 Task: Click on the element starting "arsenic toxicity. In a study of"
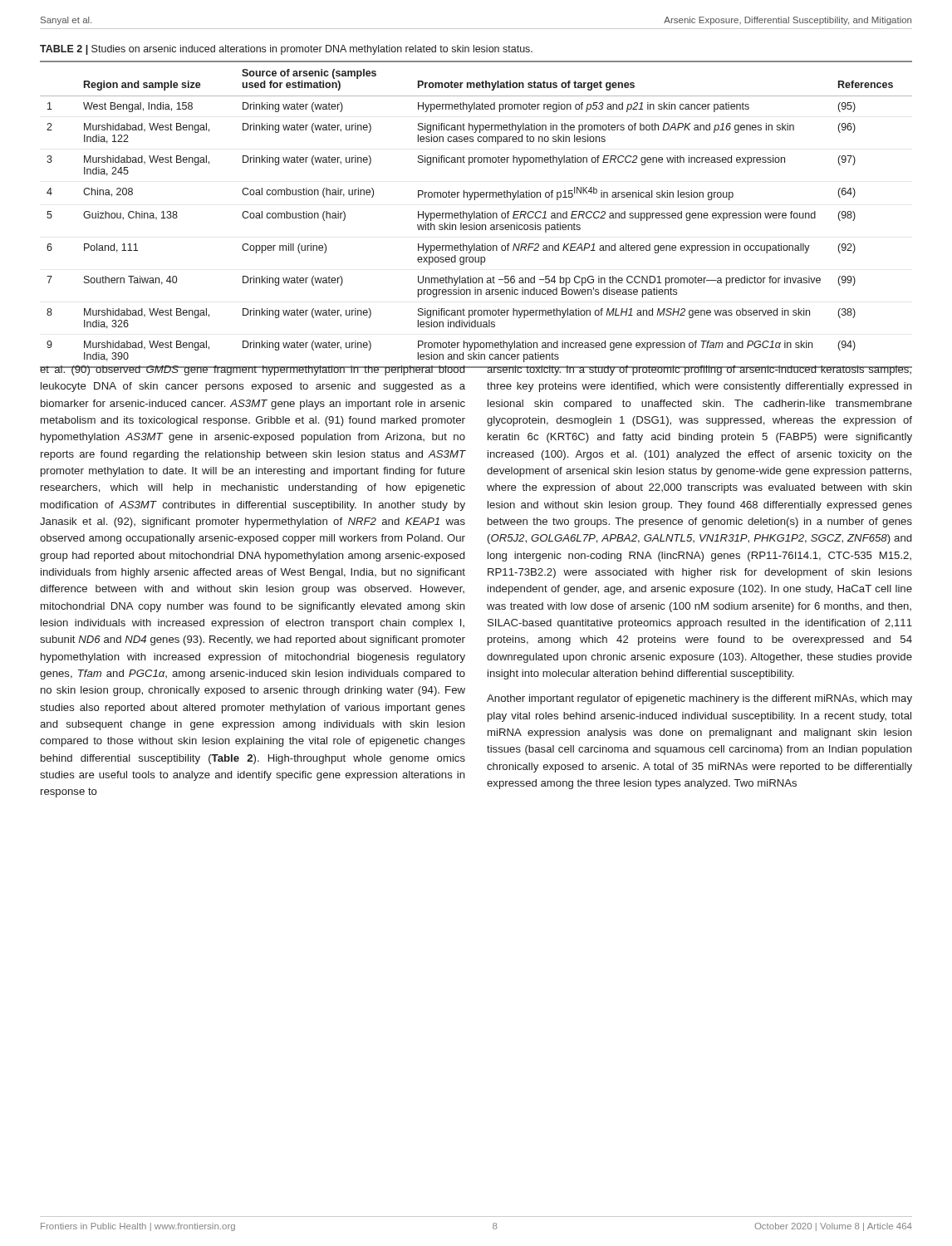(x=699, y=577)
